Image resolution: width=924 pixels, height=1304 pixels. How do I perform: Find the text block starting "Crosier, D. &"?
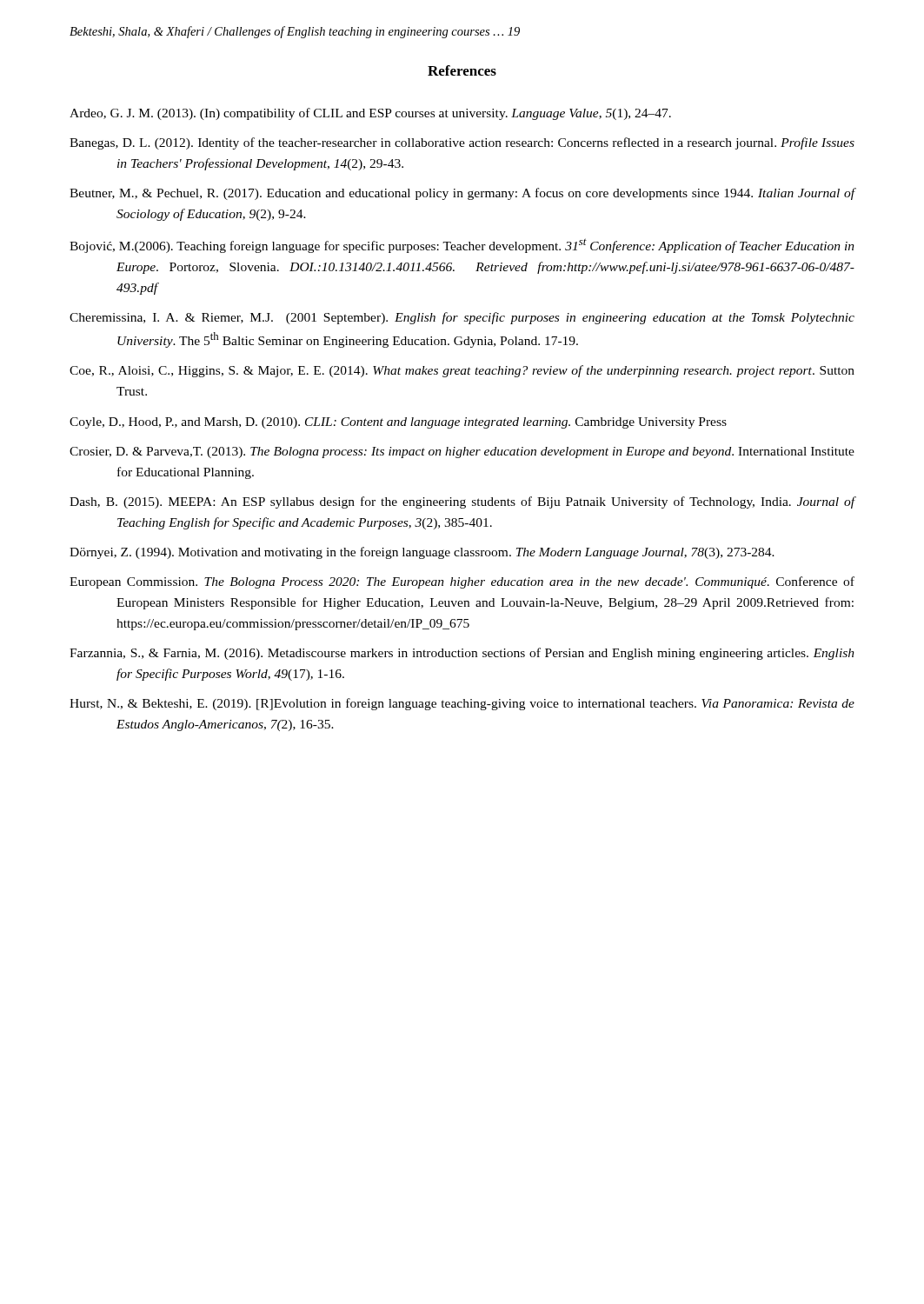tap(462, 461)
